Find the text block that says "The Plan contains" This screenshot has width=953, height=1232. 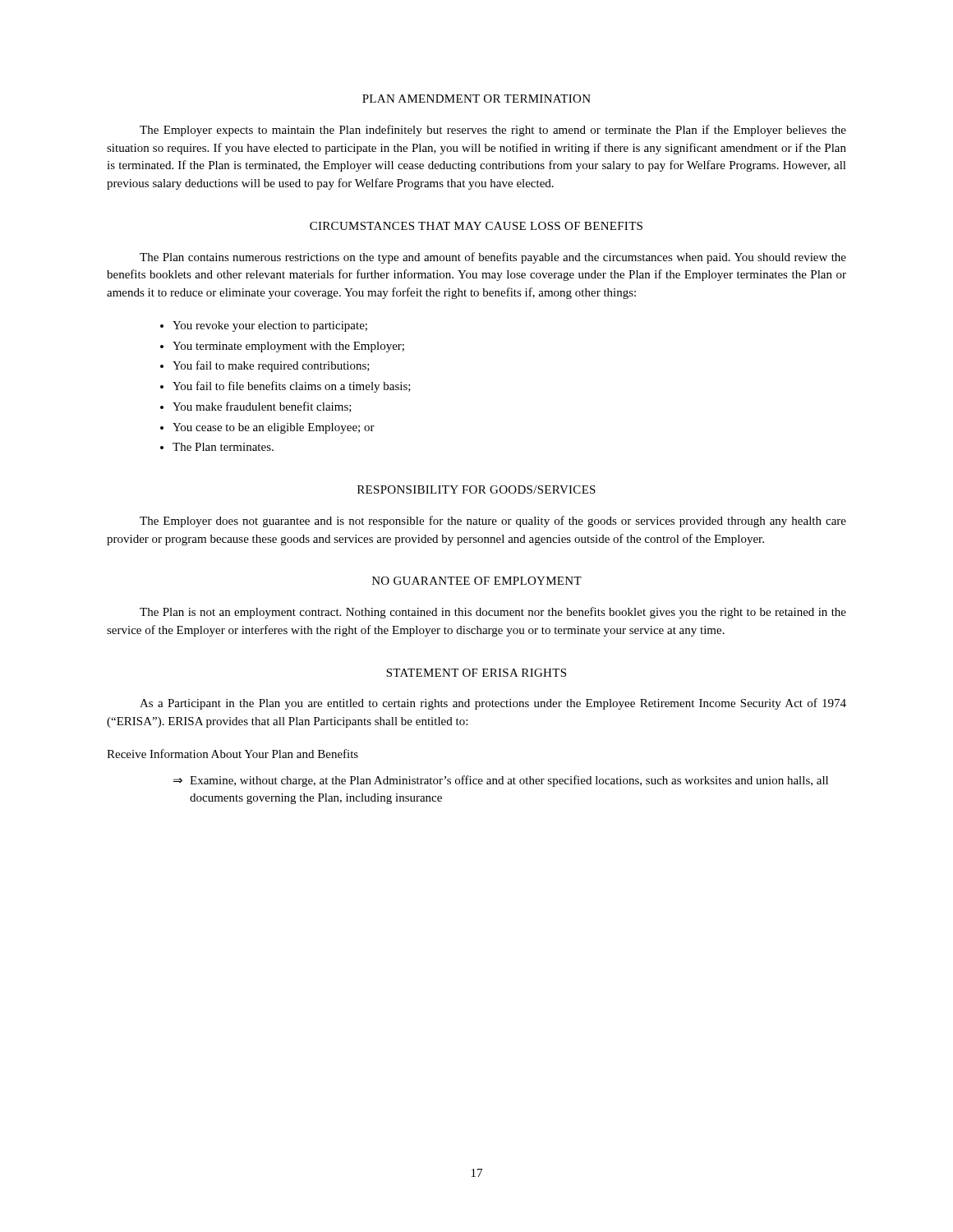click(x=476, y=275)
